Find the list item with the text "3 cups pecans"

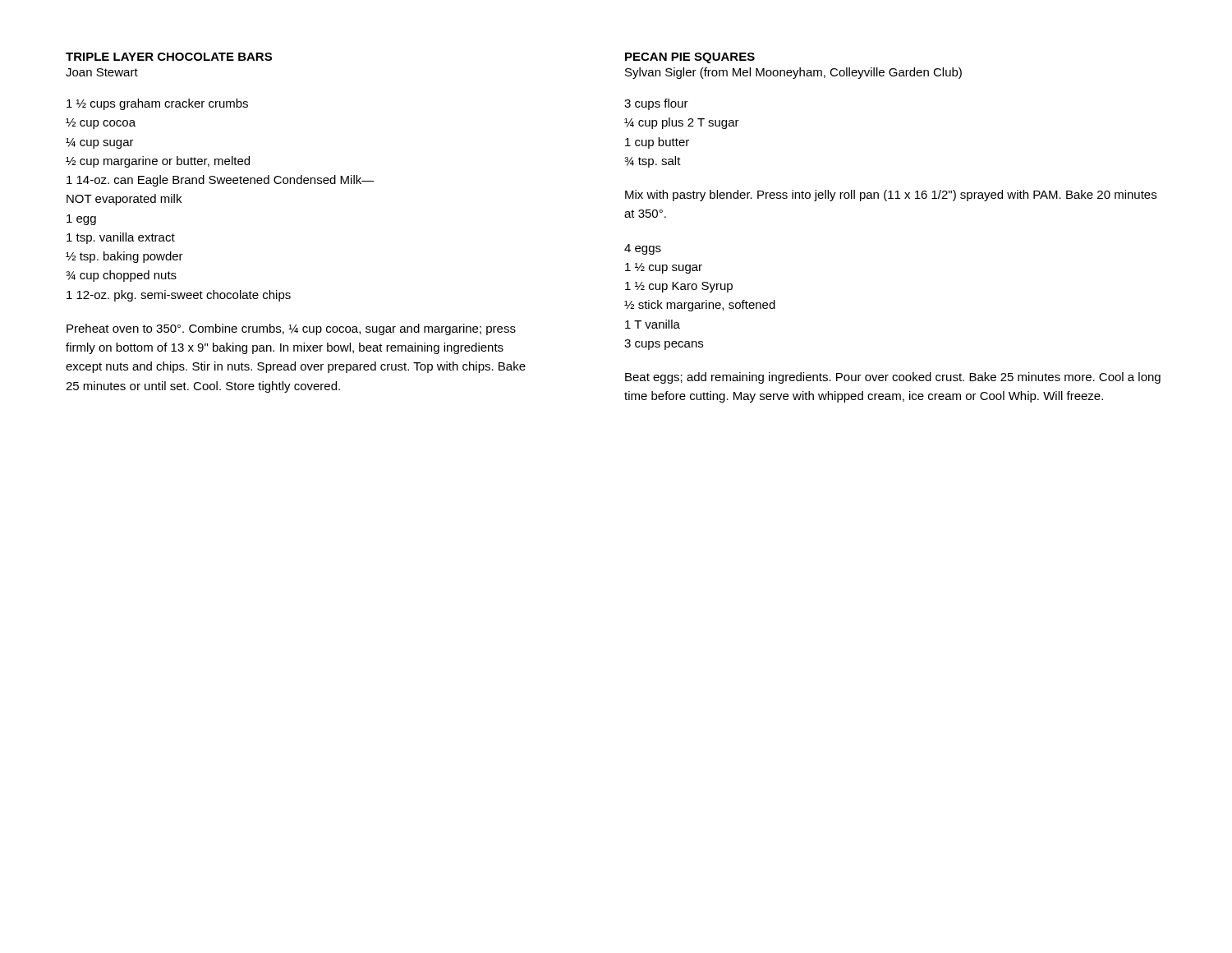(x=664, y=343)
